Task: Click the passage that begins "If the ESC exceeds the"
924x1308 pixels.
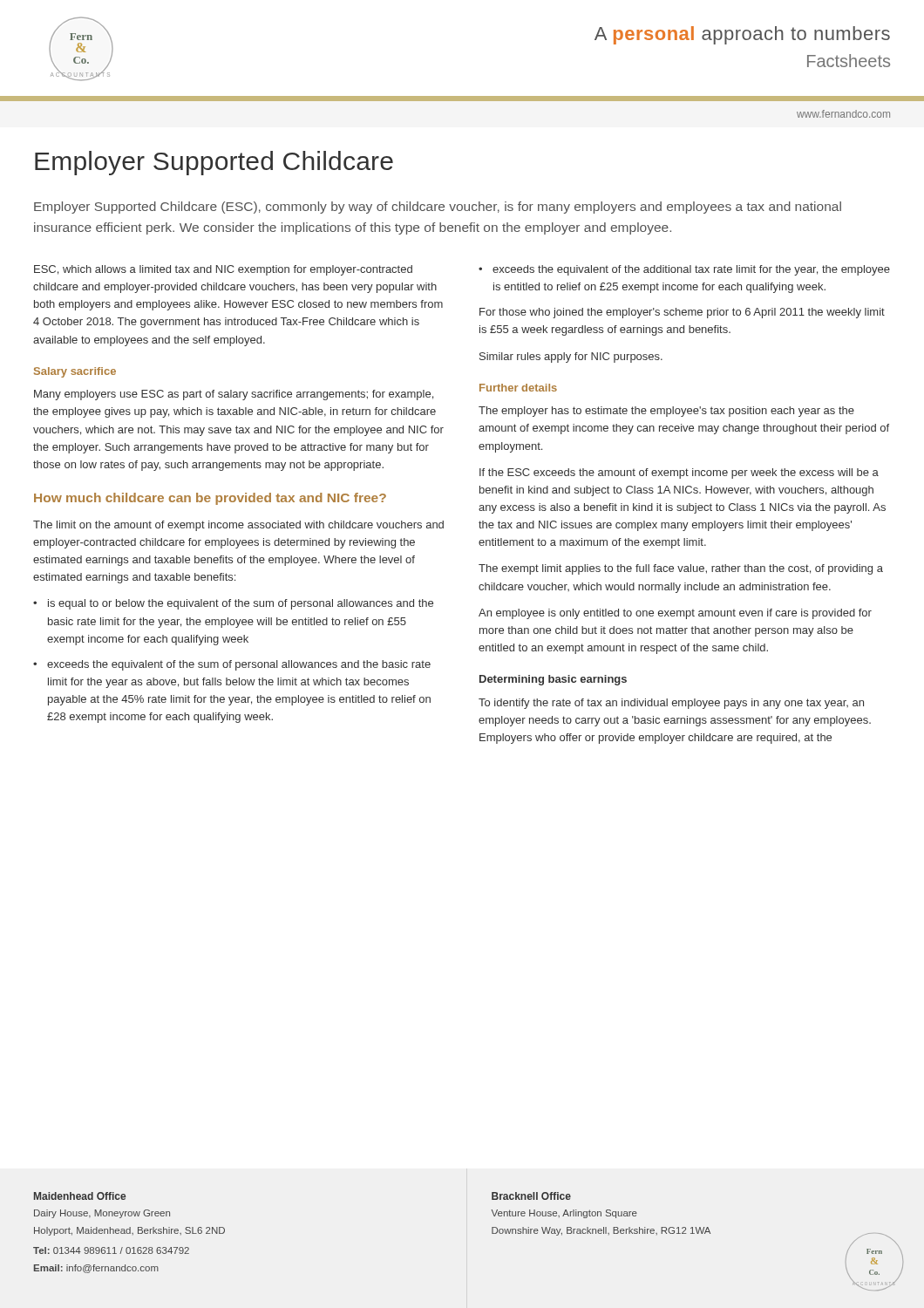Action: (x=682, y=507)
